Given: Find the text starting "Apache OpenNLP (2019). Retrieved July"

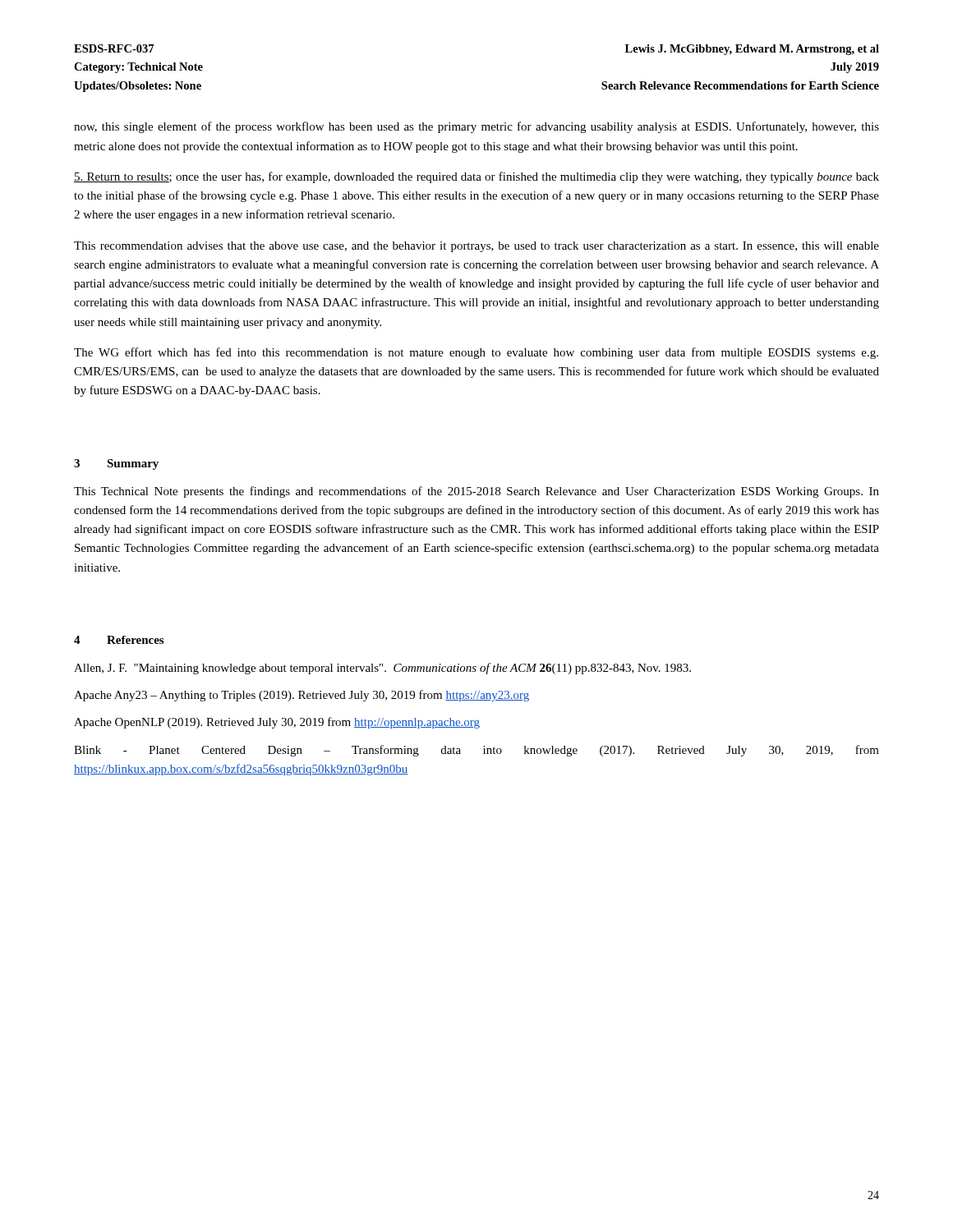Looking at the screenshot, I should point(277,722).
